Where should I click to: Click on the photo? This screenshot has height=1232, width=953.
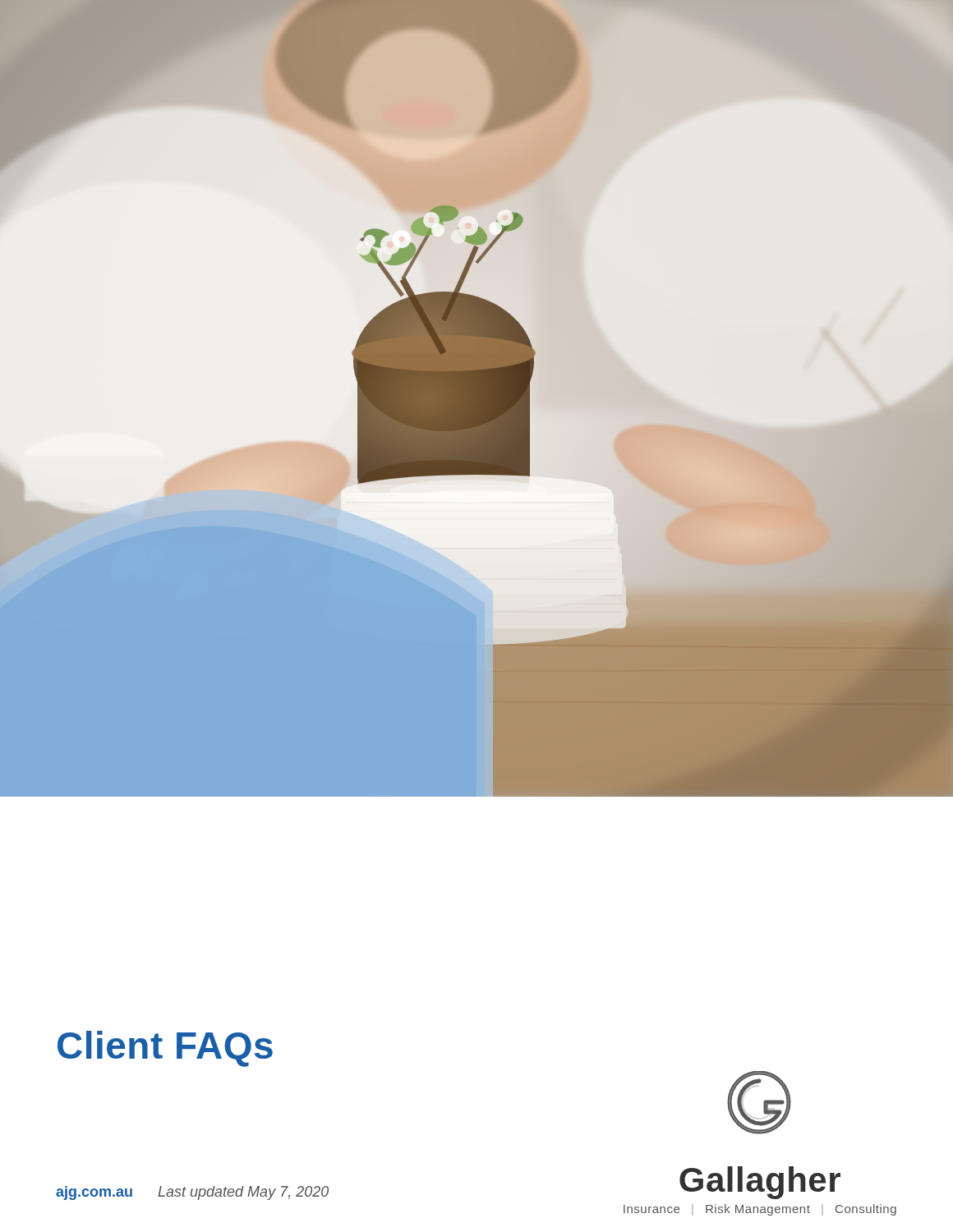tap(476, 398)
